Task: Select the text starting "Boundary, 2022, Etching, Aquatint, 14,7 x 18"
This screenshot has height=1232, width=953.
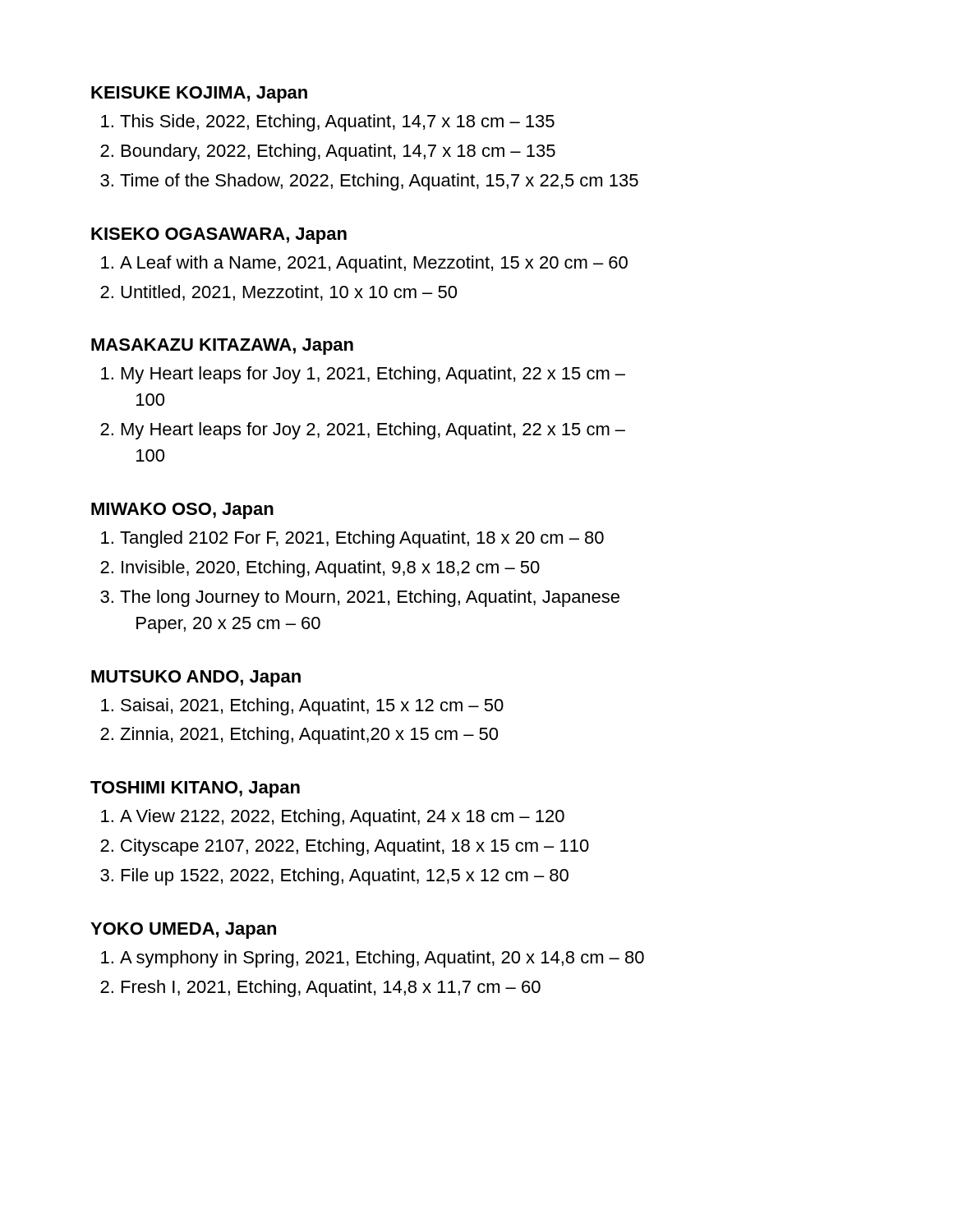Action: pyautogui.click(x=338, y=151)
